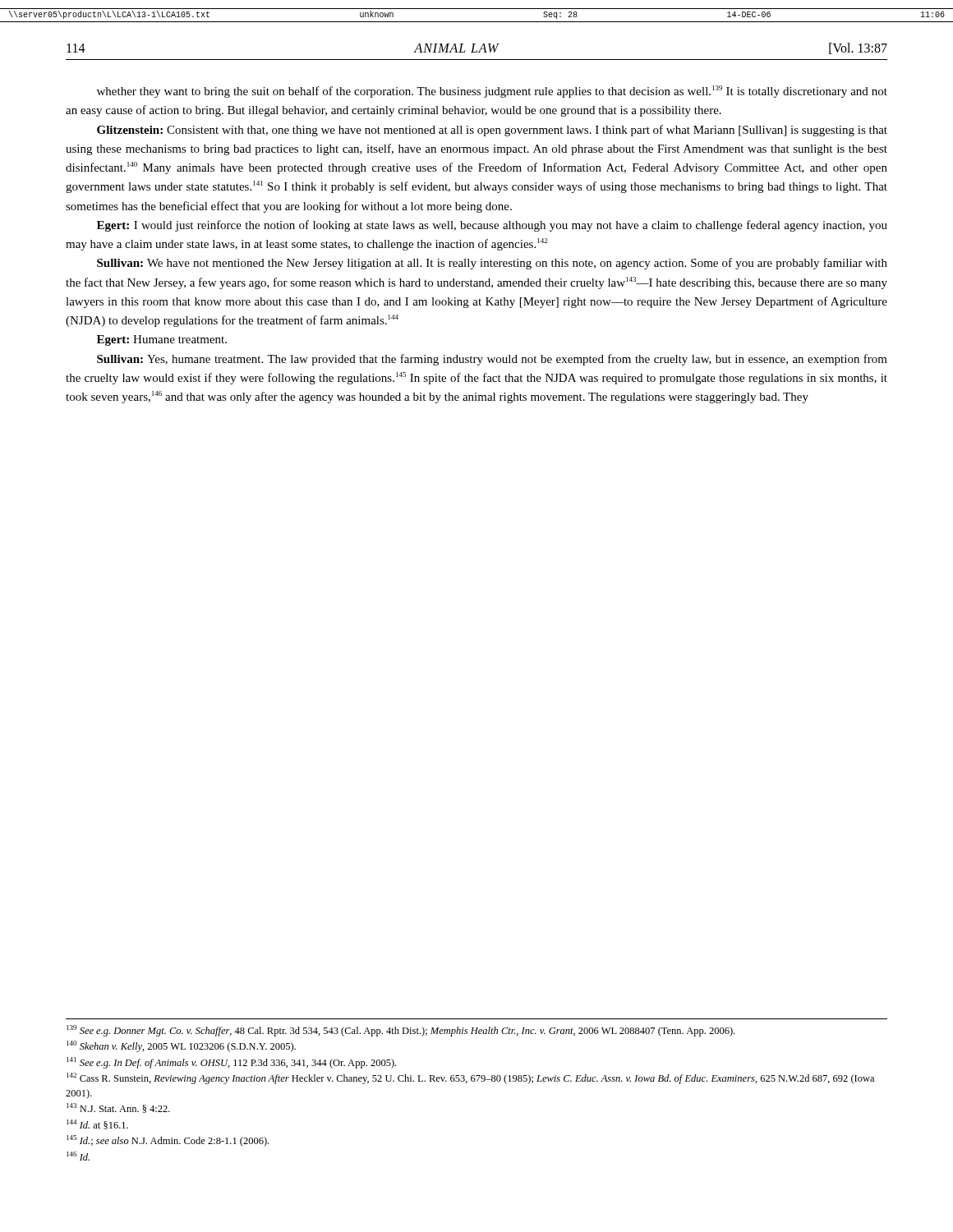Locate the footnote containing "141 See e.g. In Def. of Animals"

coord(231,1062)
